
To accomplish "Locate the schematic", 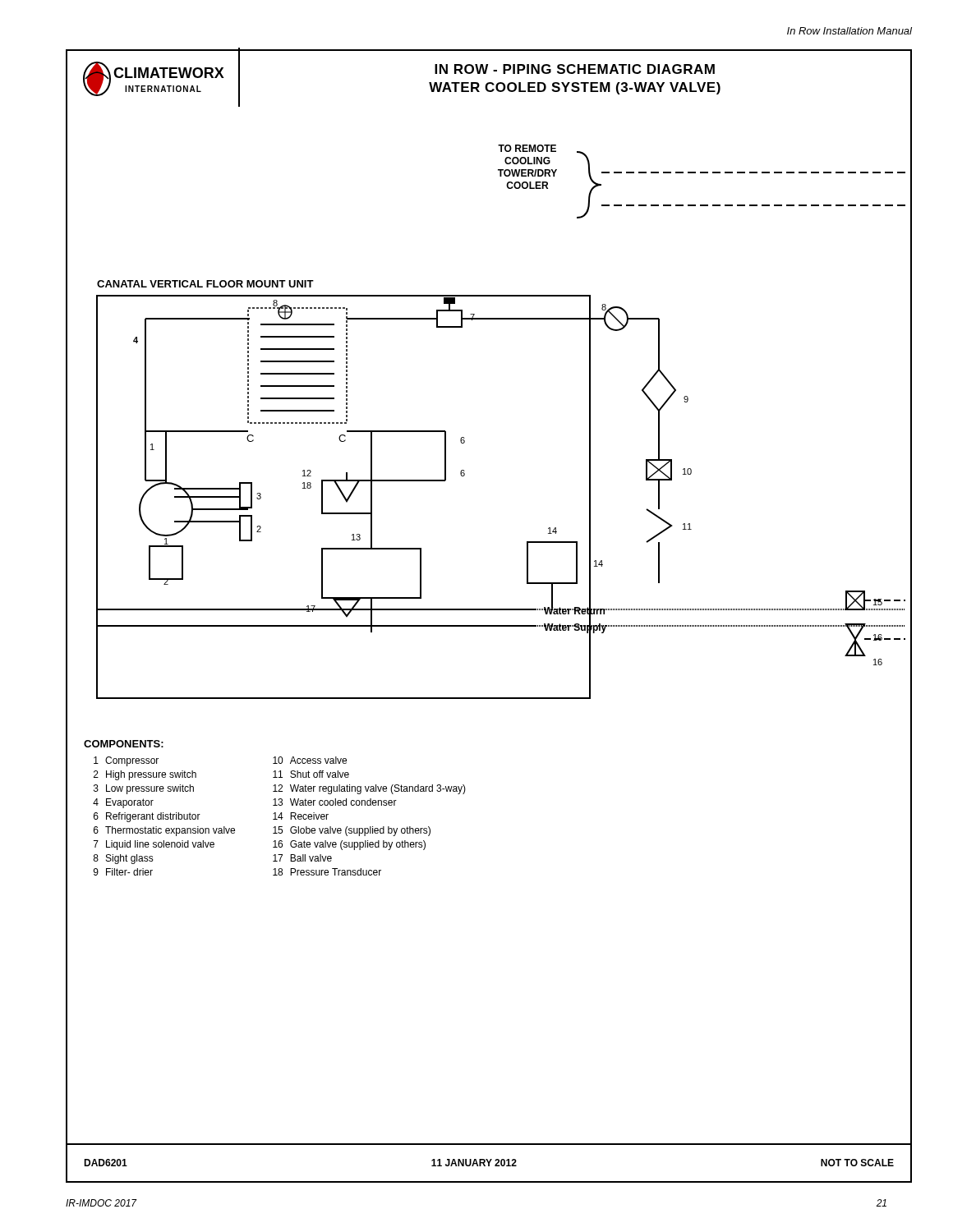I will pyautogui.click(x=489, y=419).
